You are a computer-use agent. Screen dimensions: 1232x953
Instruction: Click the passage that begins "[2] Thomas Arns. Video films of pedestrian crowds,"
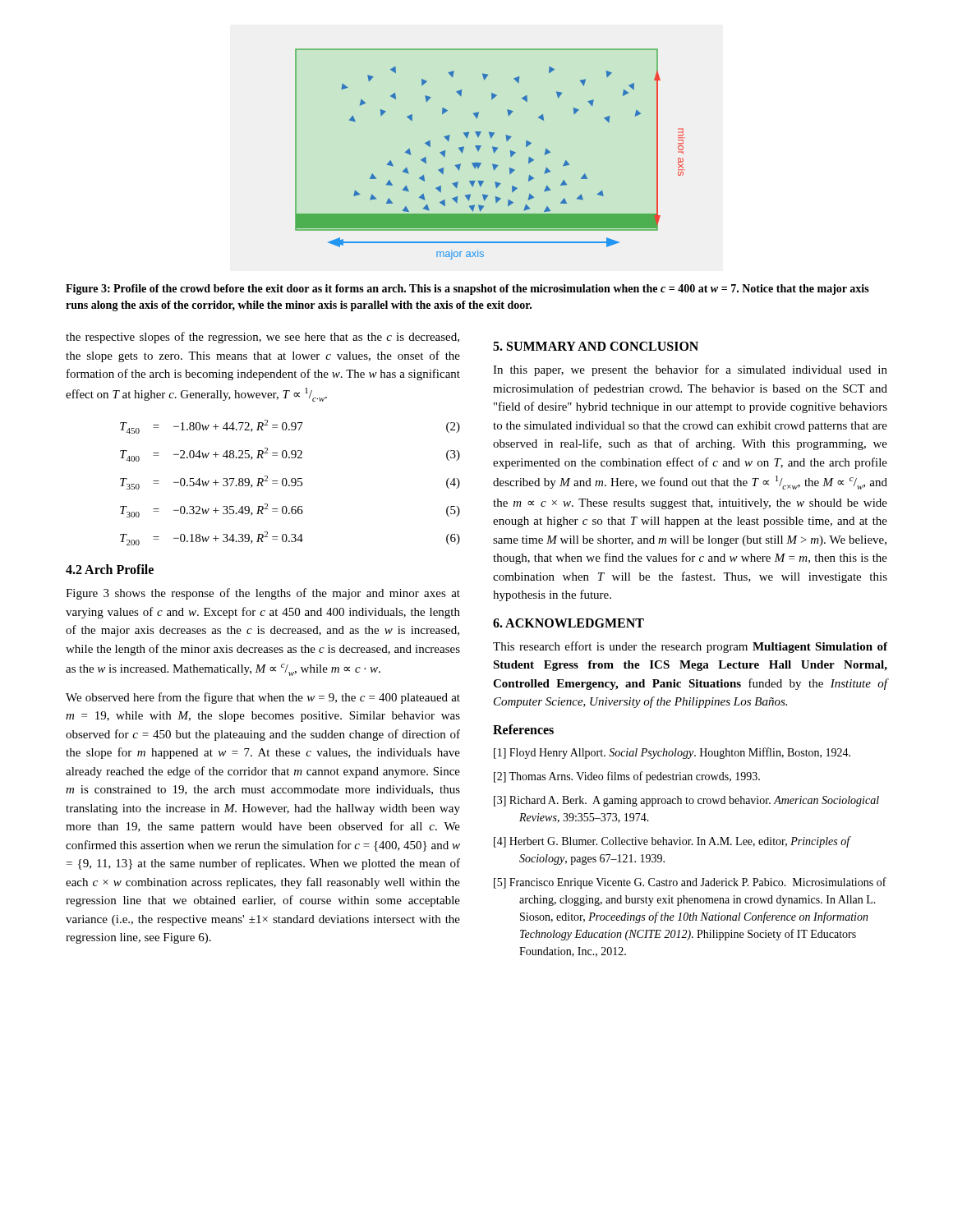(627, 776)
